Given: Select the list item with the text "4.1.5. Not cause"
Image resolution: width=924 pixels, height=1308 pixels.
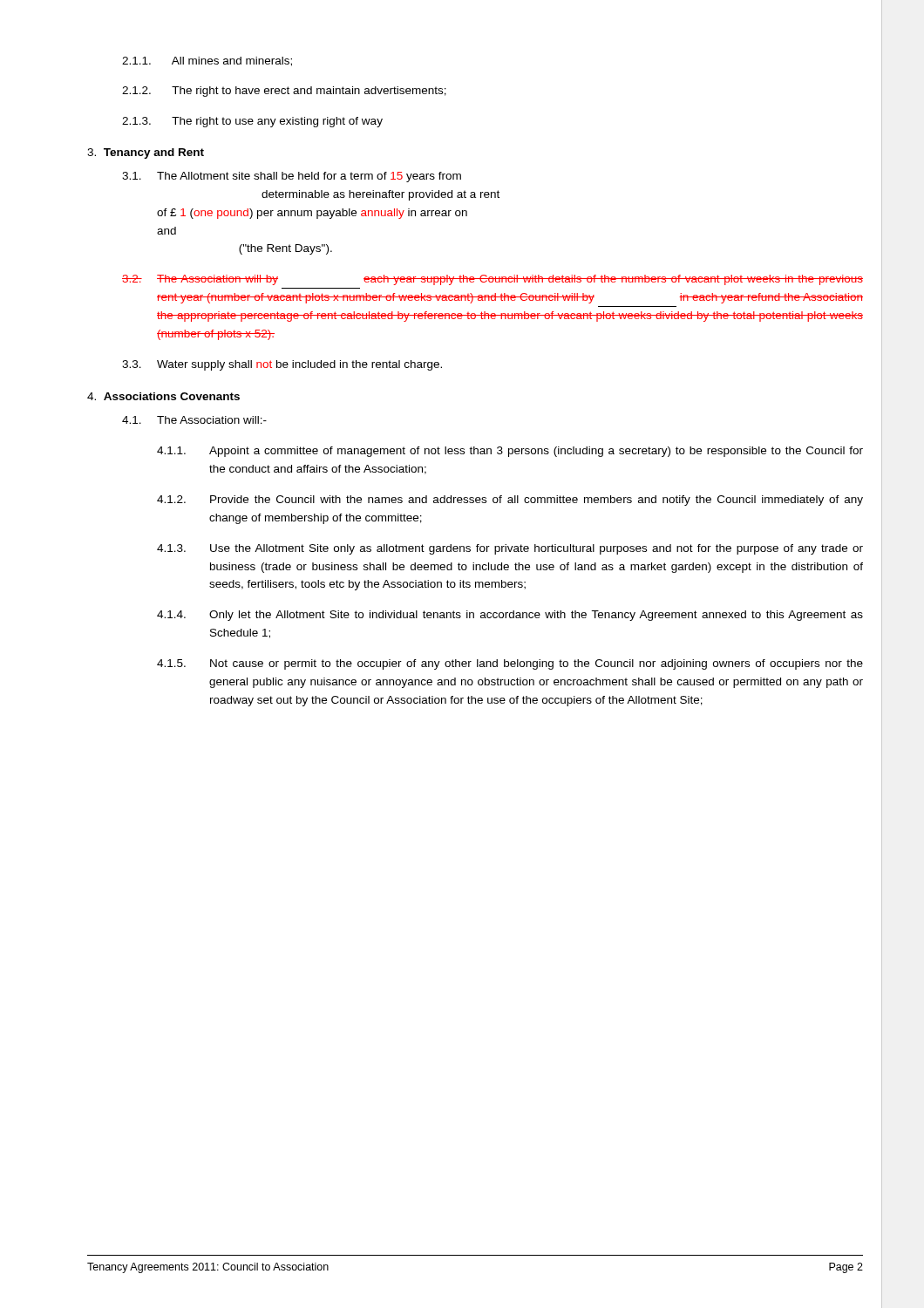Looking at the screenshot, I should [x=510, y=682].
